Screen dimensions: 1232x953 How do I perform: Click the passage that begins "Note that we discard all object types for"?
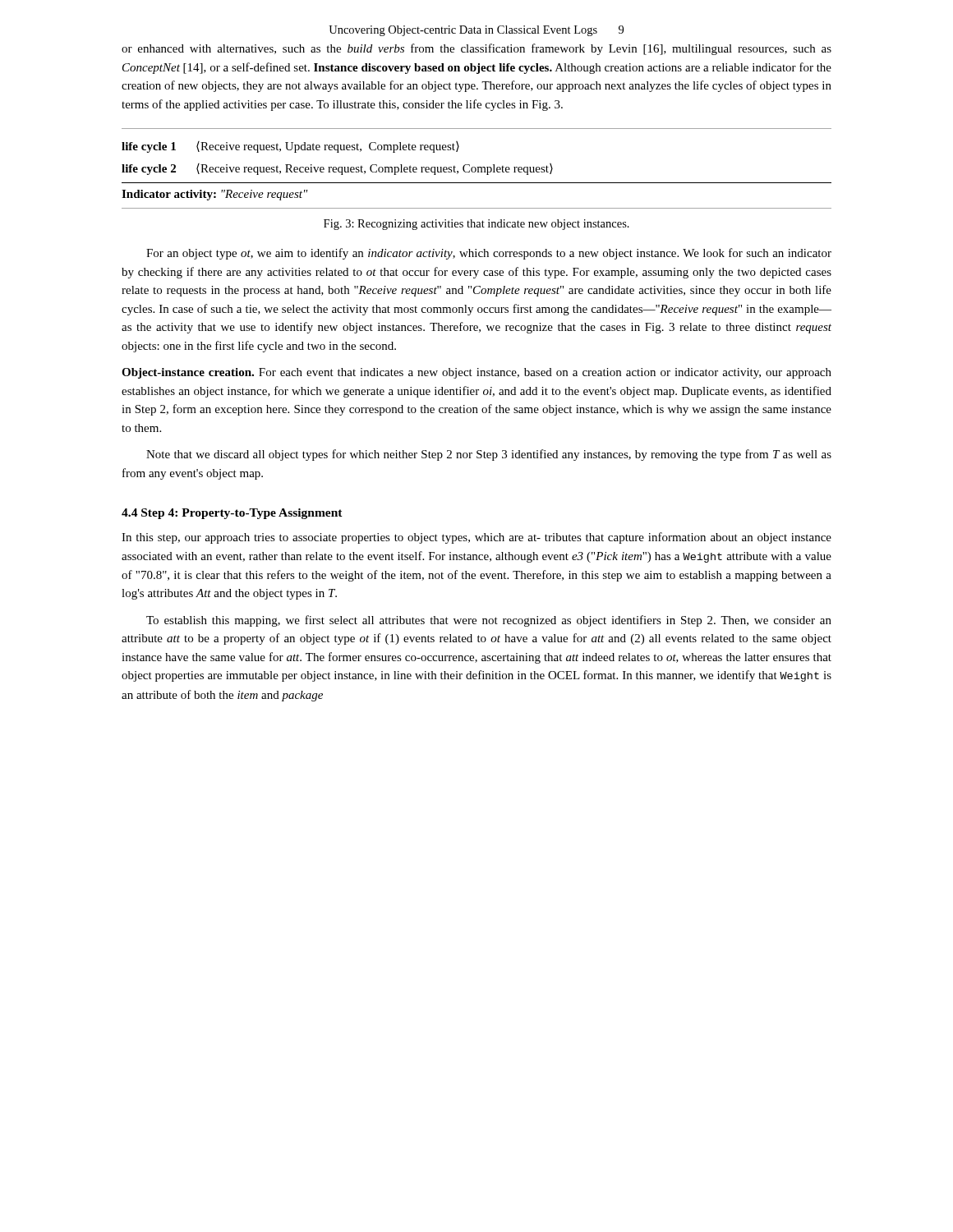[x=476, y=464]
